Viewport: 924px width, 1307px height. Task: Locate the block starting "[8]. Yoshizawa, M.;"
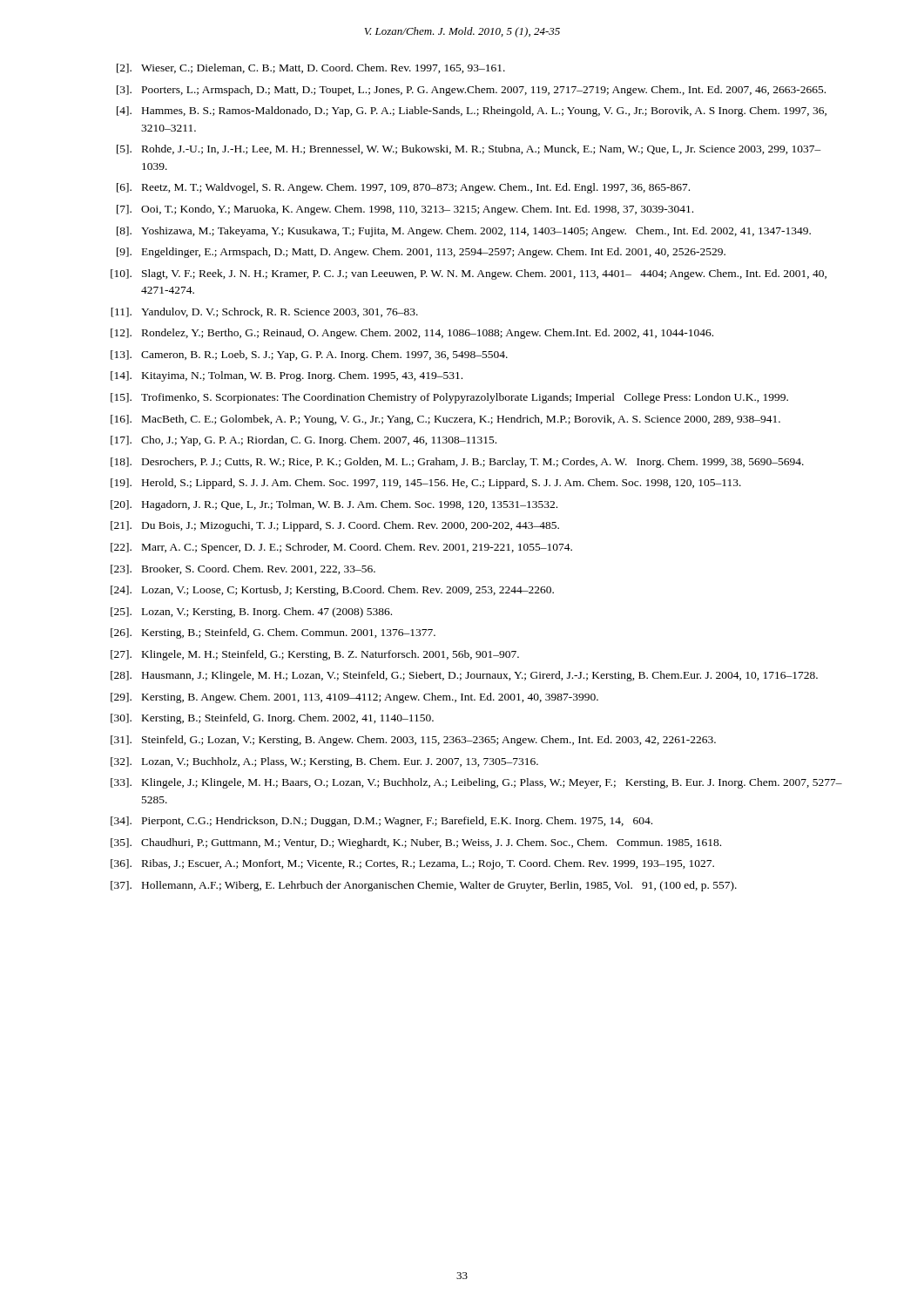(466, 230)
